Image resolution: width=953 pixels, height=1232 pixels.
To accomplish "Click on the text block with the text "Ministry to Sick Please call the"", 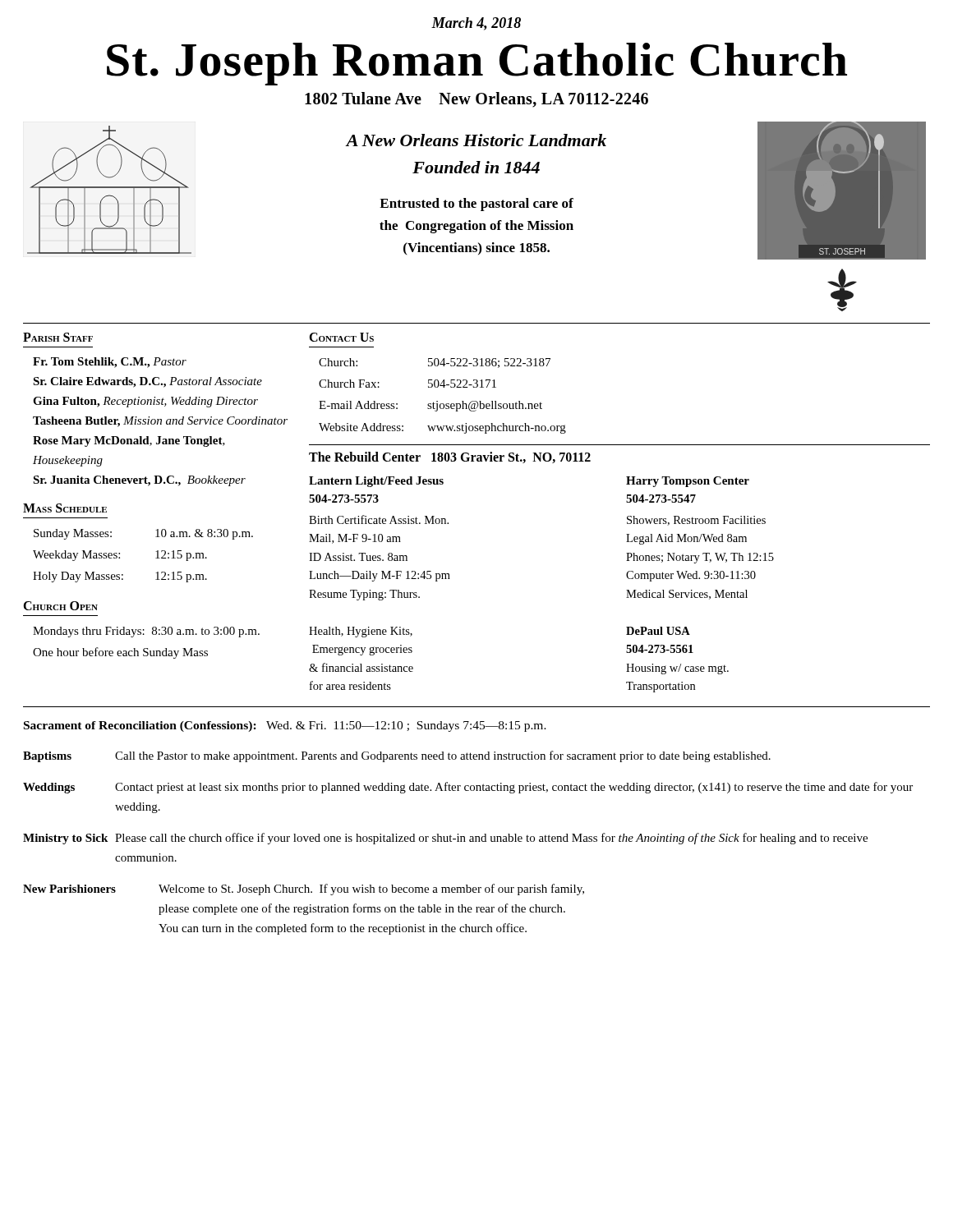I will [x=476, y=847].
